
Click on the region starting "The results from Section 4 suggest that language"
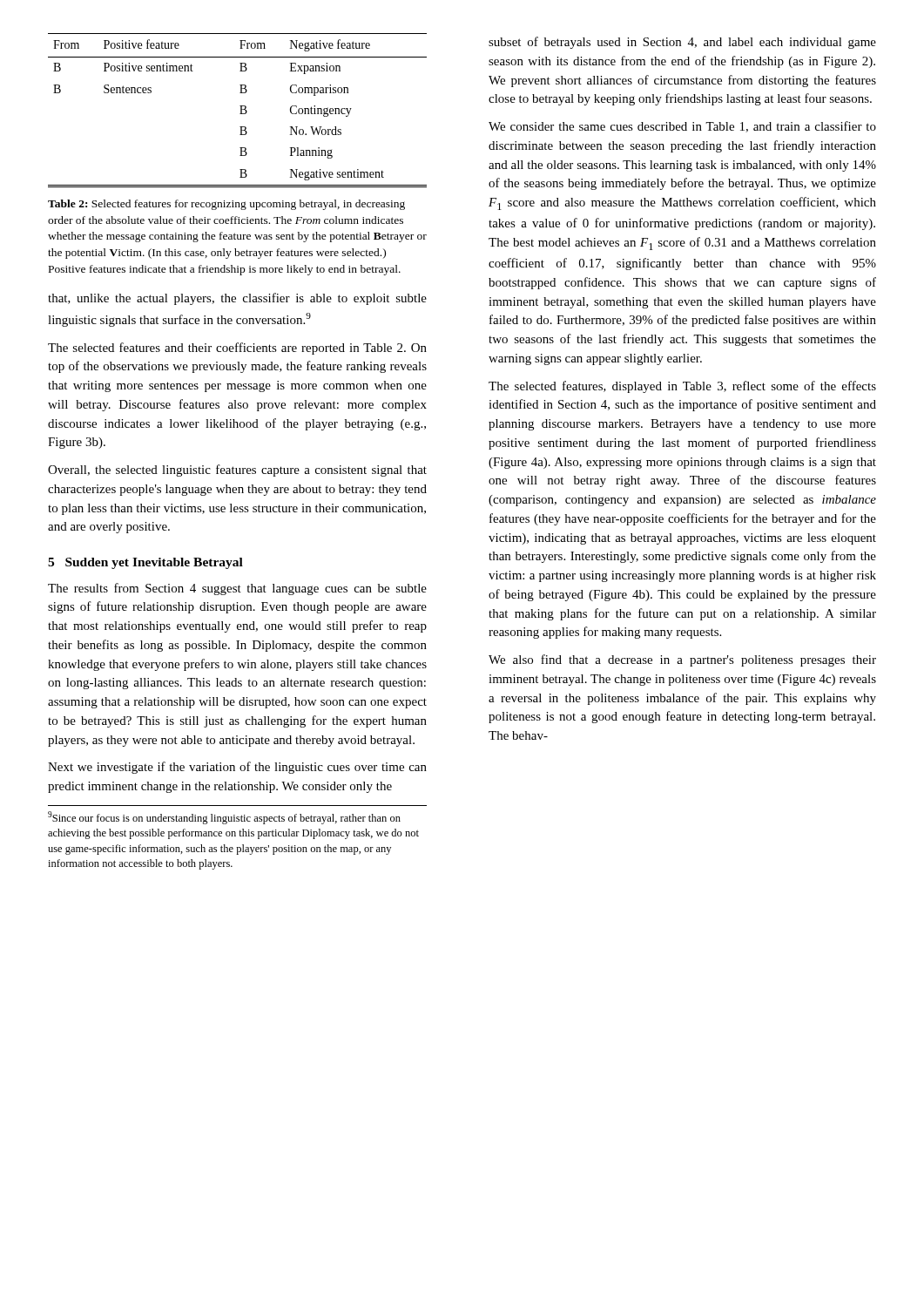coord(237,664)
